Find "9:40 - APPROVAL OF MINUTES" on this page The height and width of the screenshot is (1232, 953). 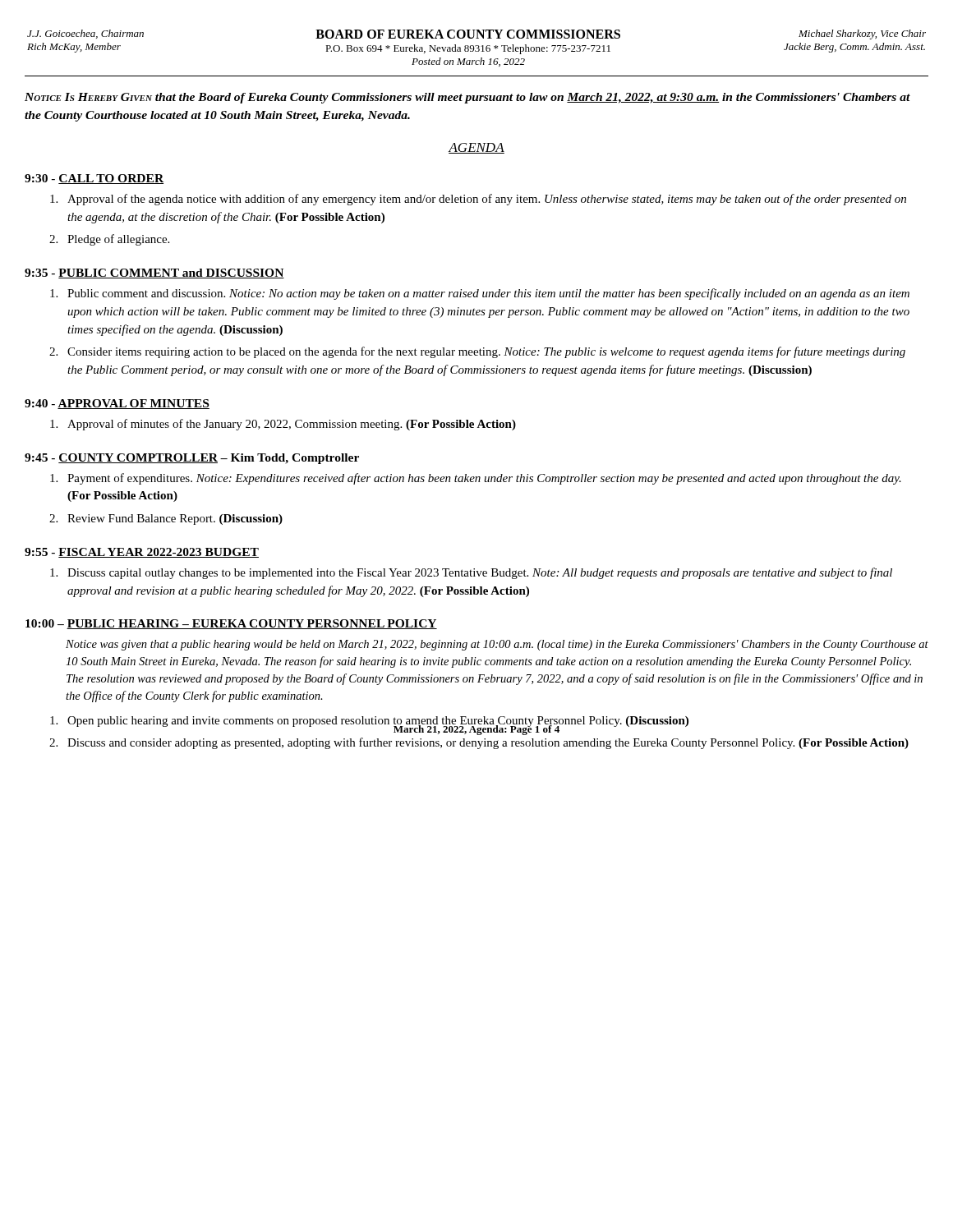(x=117, y=403)
